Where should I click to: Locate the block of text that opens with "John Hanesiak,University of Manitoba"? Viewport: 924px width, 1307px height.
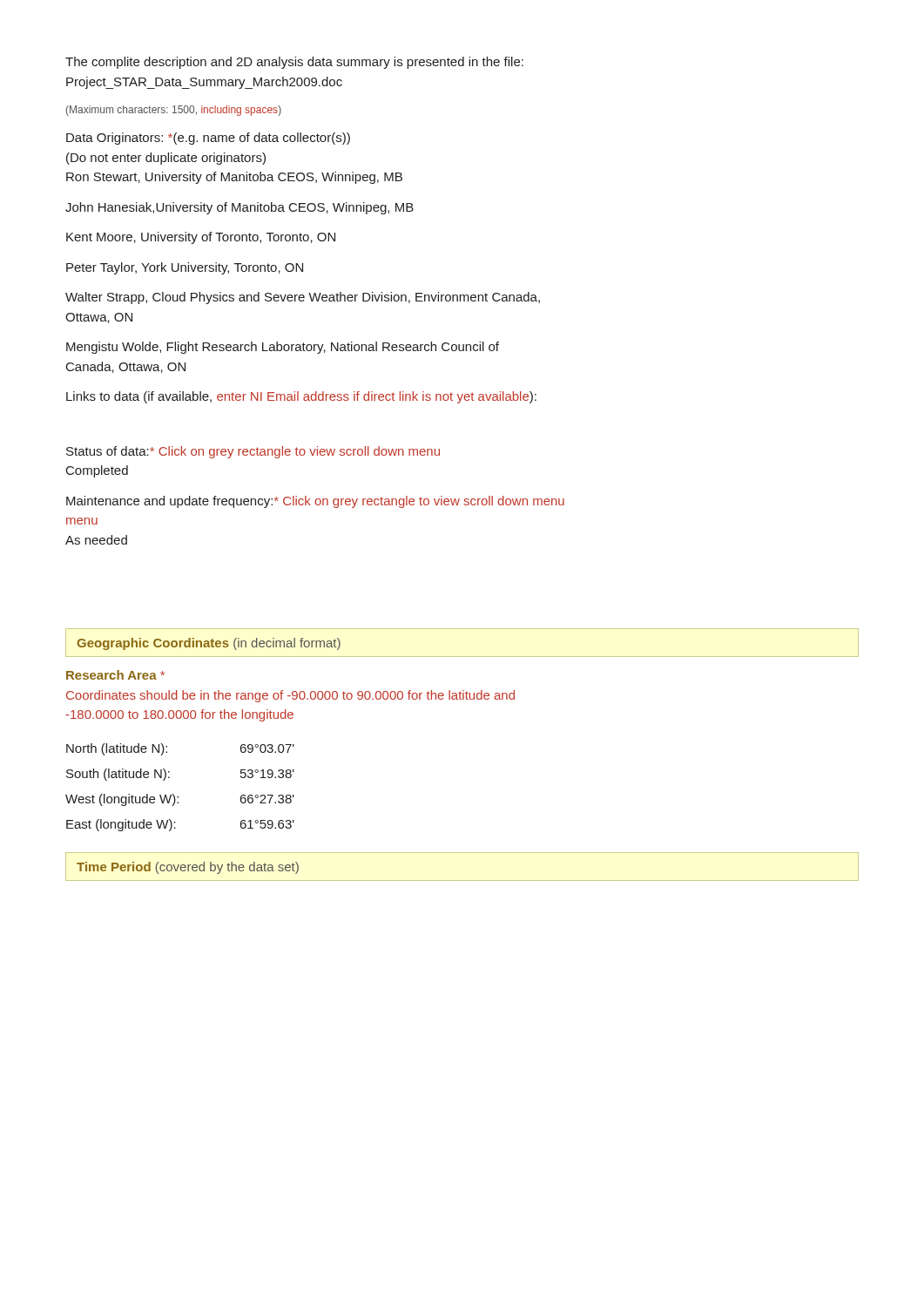(x=240, y=207)
